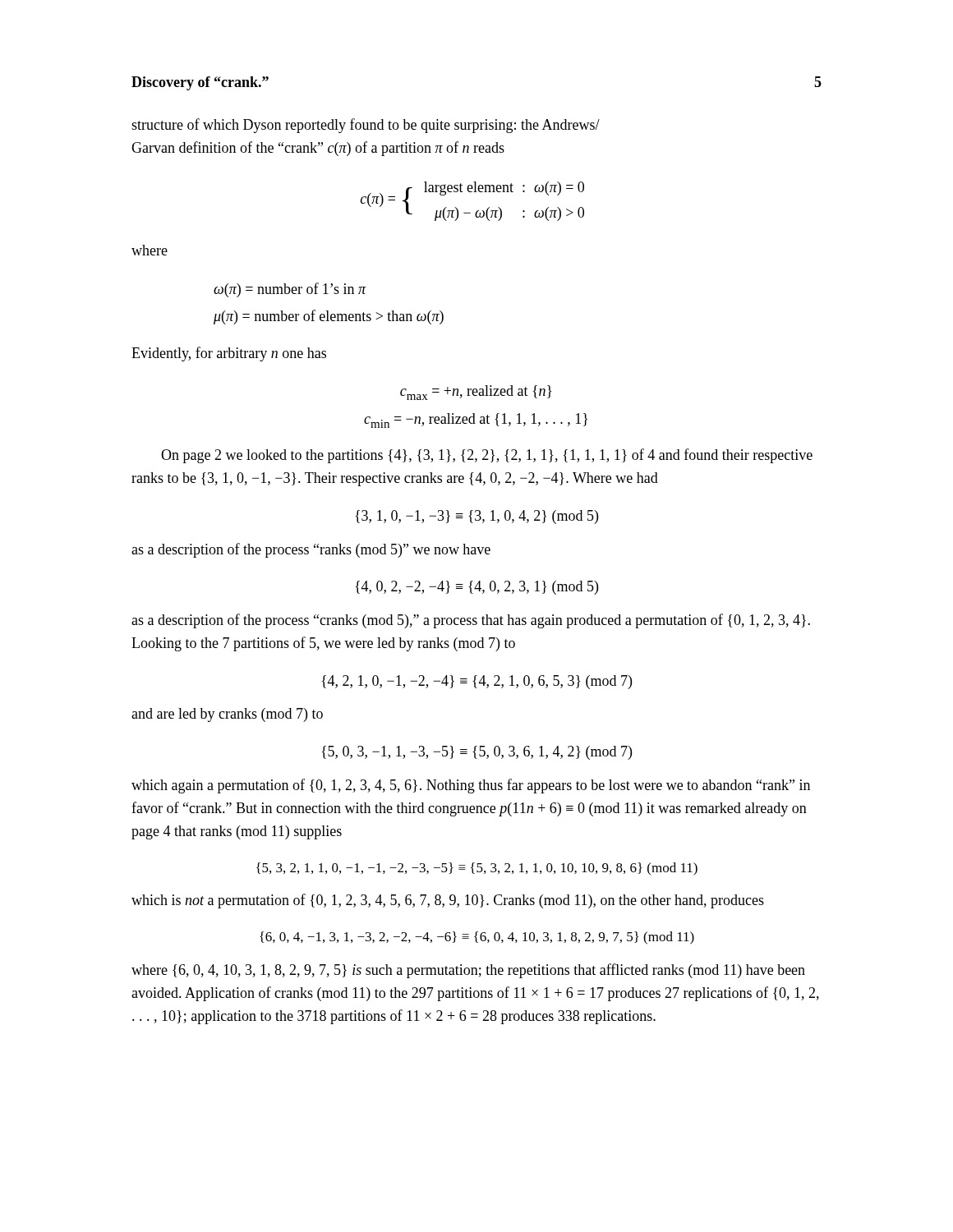
Task: Click the formula that begins "{4, 0, 2, −2, −4}"
Action: (x=476, y=587)
